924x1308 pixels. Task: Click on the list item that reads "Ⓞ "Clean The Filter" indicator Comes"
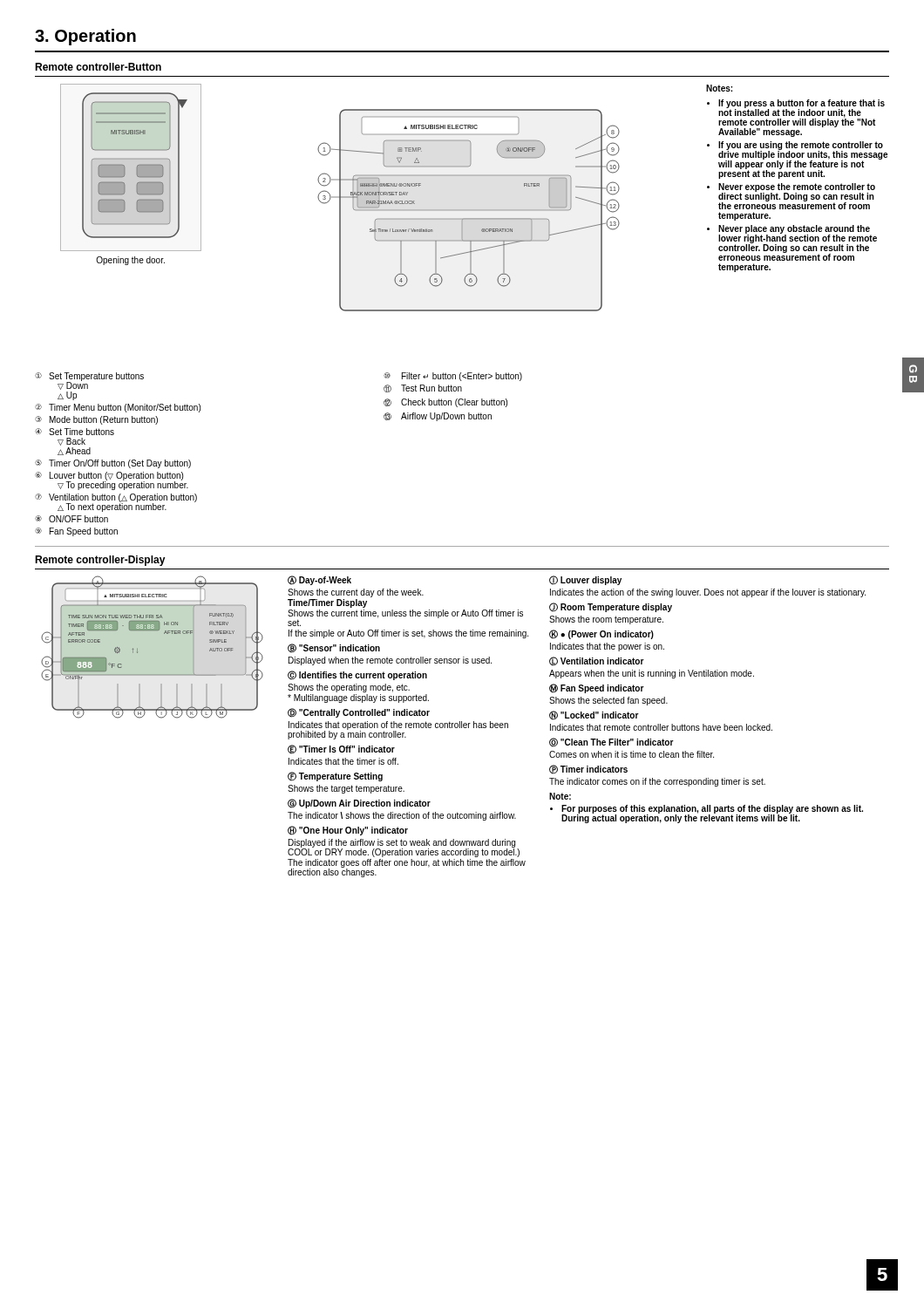(719, 749)
